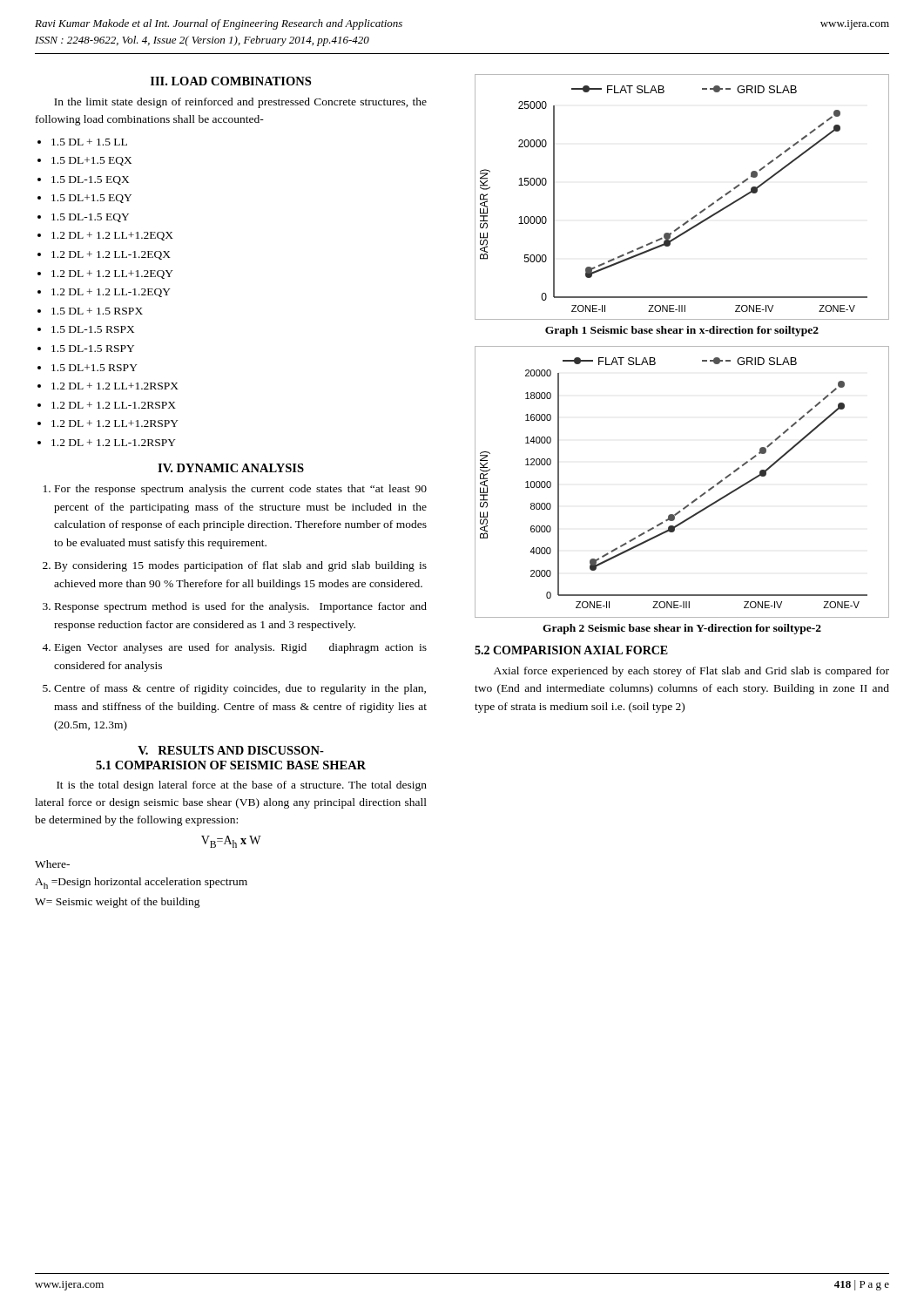Locate the block of text that opens with "Eigen Vector analyses are used for"
Viewport: 924px width, 1307px height.
[x=240, y=656]
